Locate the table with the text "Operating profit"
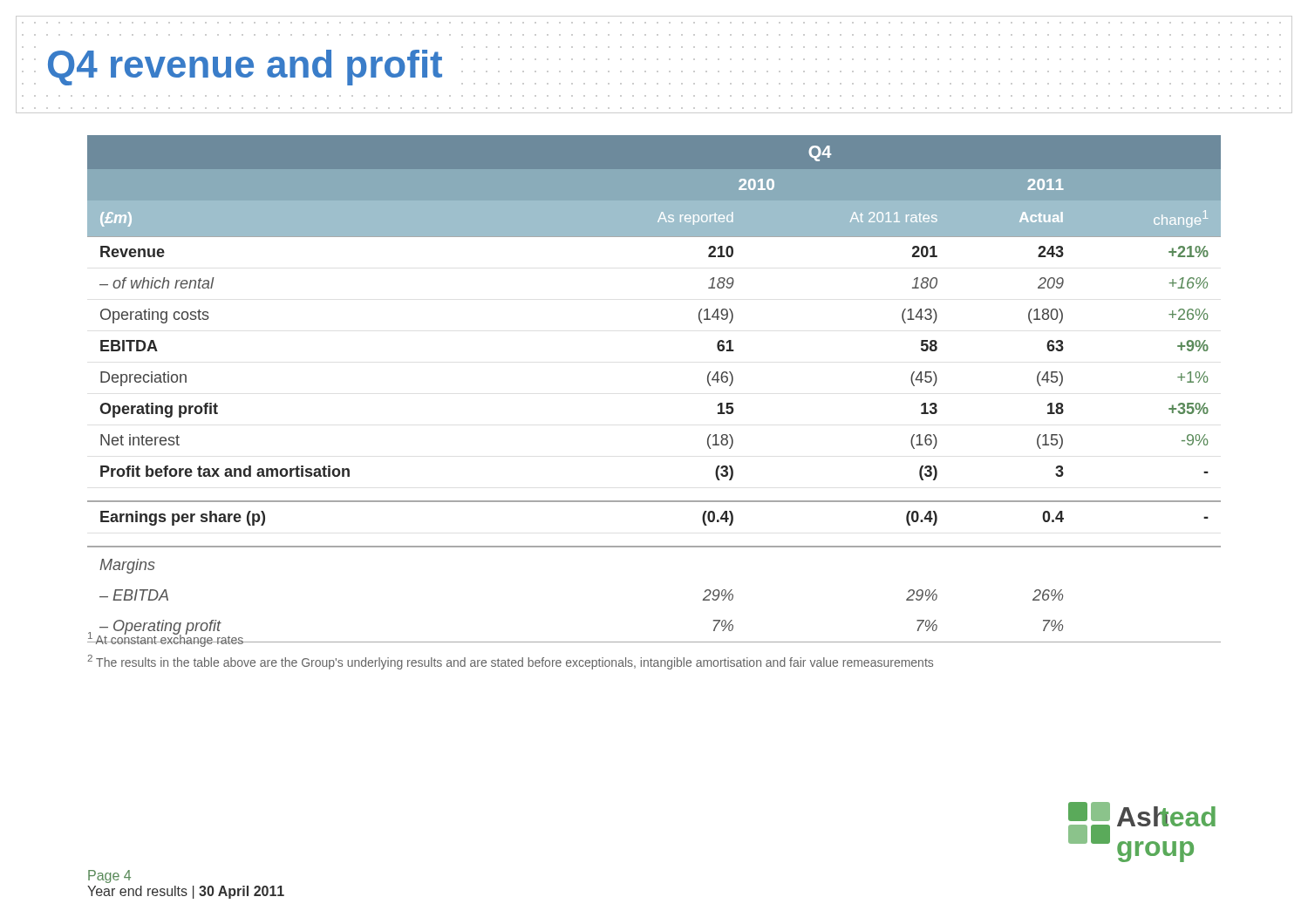 click(x=654, y=389)
